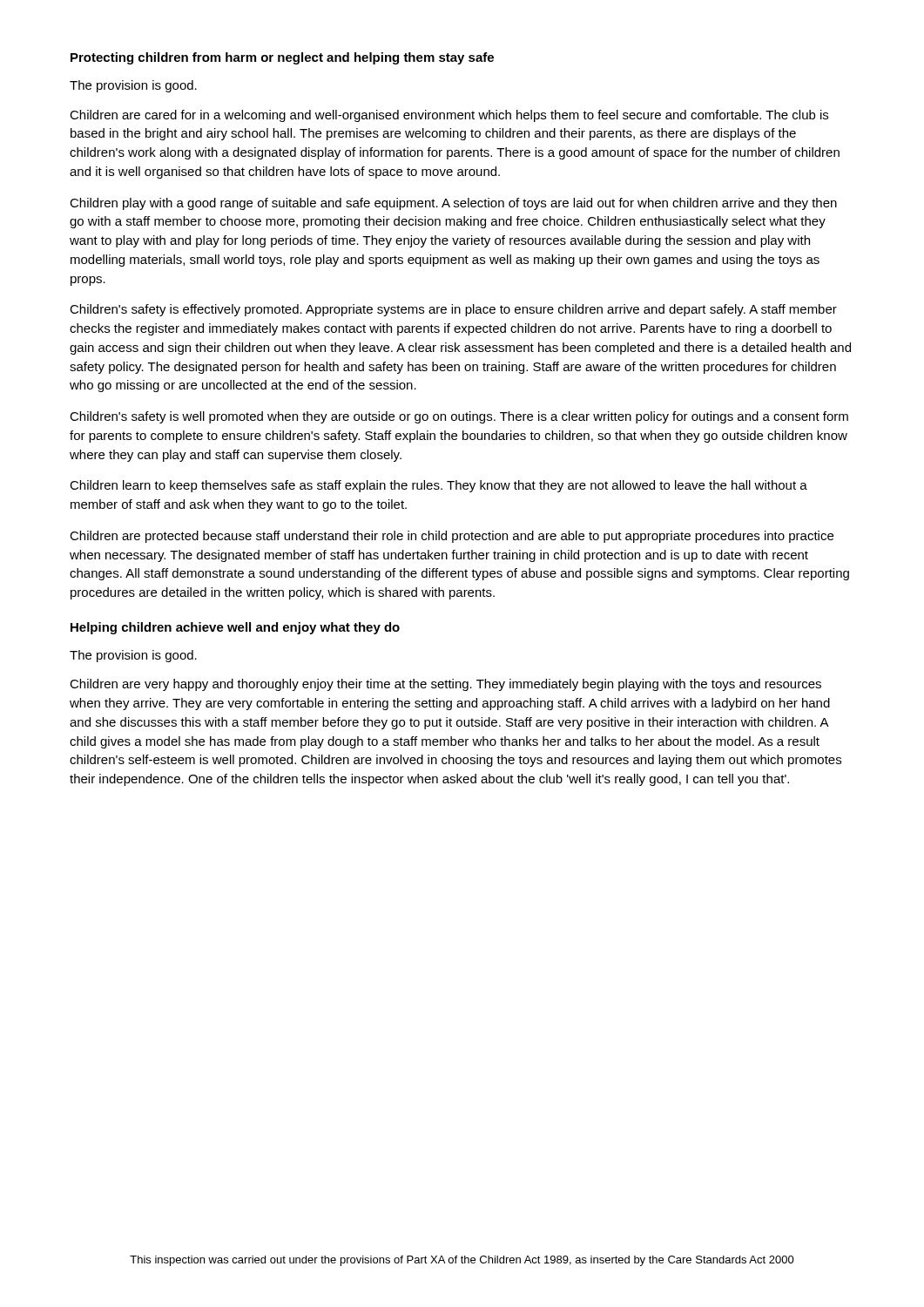Click the passage that begins "Children are very happy and thoroughly enjoy their"
Image resolution: width=924 pixels, height=1307 pixels.
click(456, 731)
